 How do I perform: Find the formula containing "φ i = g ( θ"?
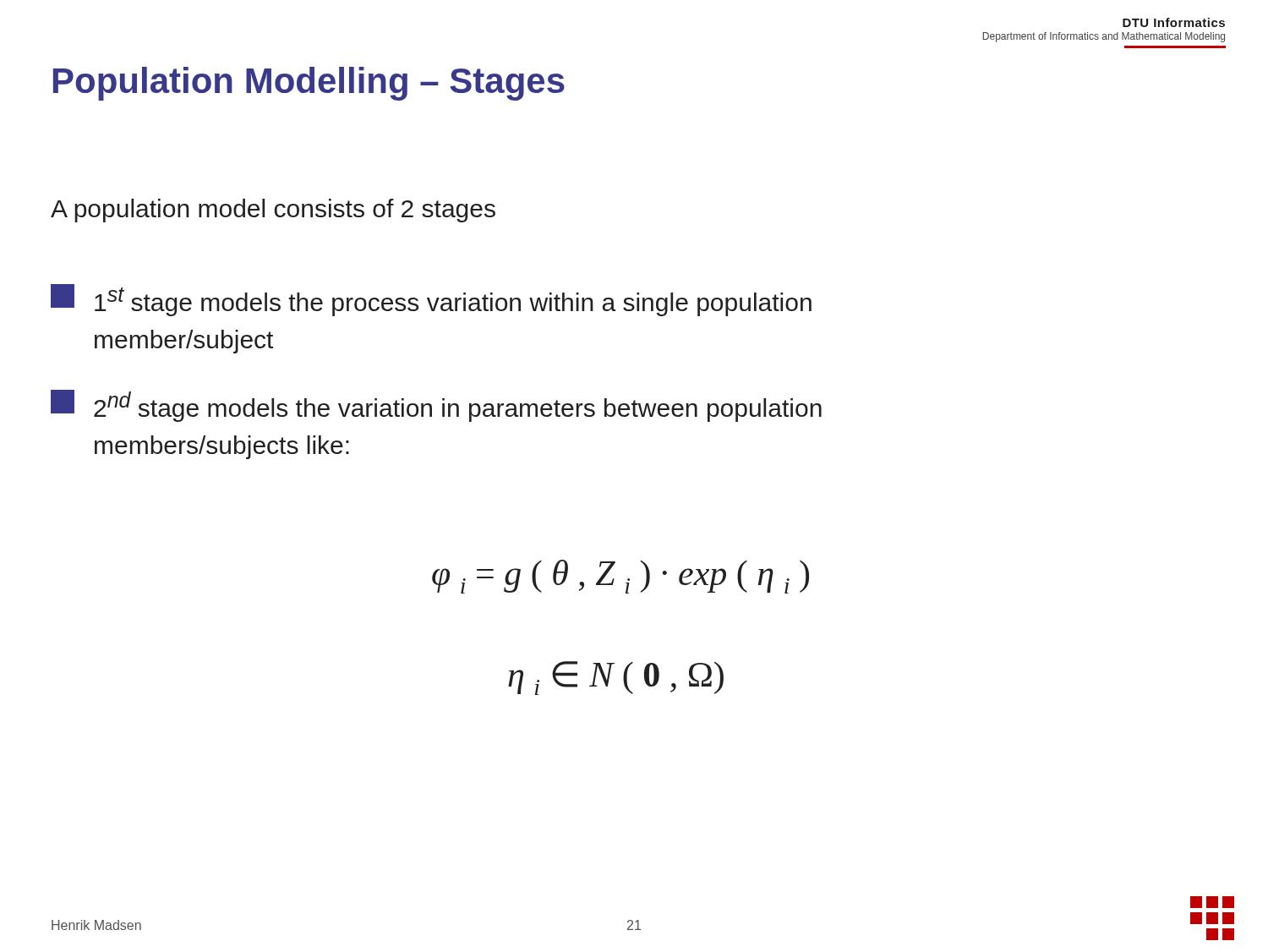pyautogui.click(x=634, y=571)
